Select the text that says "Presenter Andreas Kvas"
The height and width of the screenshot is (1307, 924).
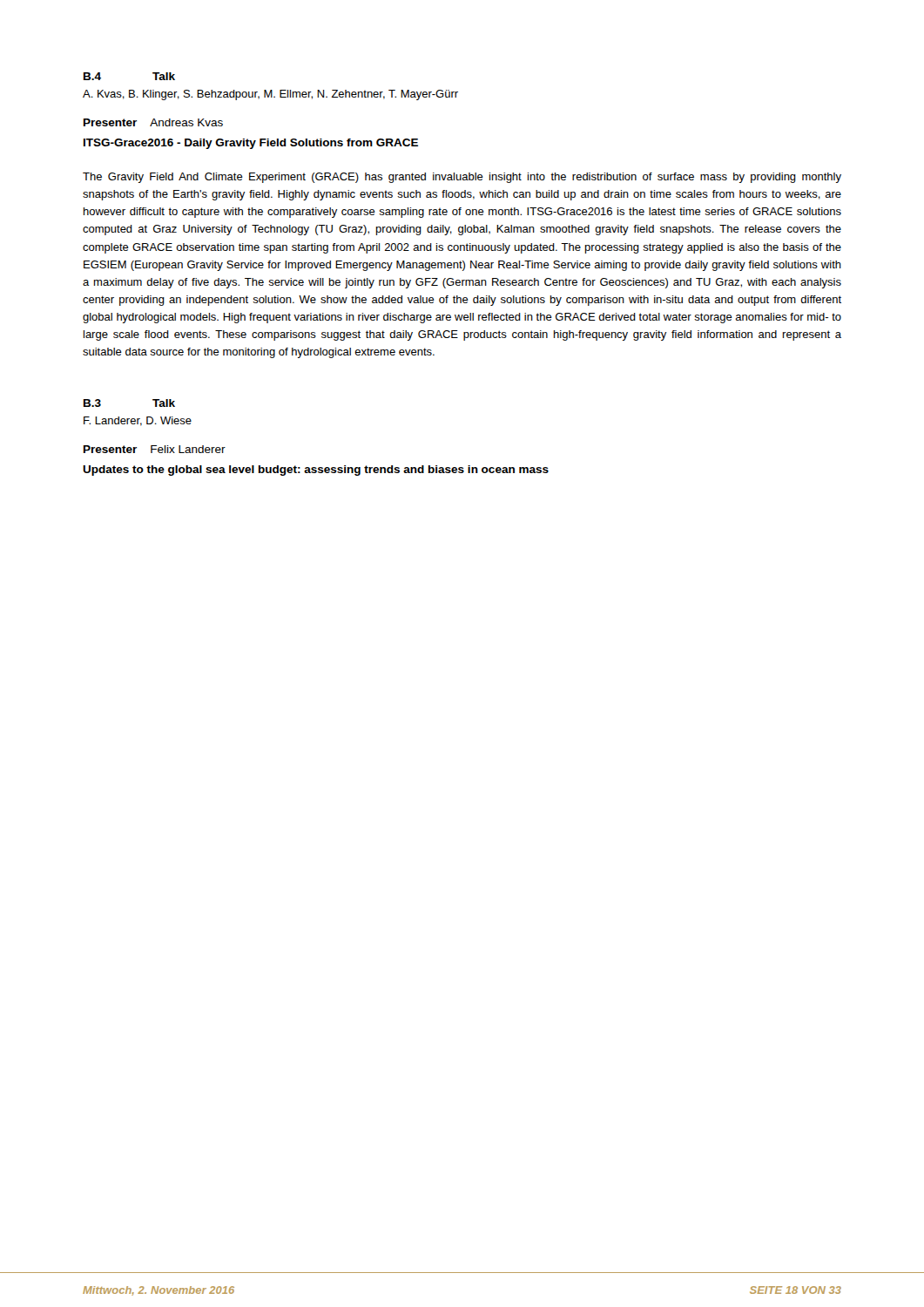153,122
